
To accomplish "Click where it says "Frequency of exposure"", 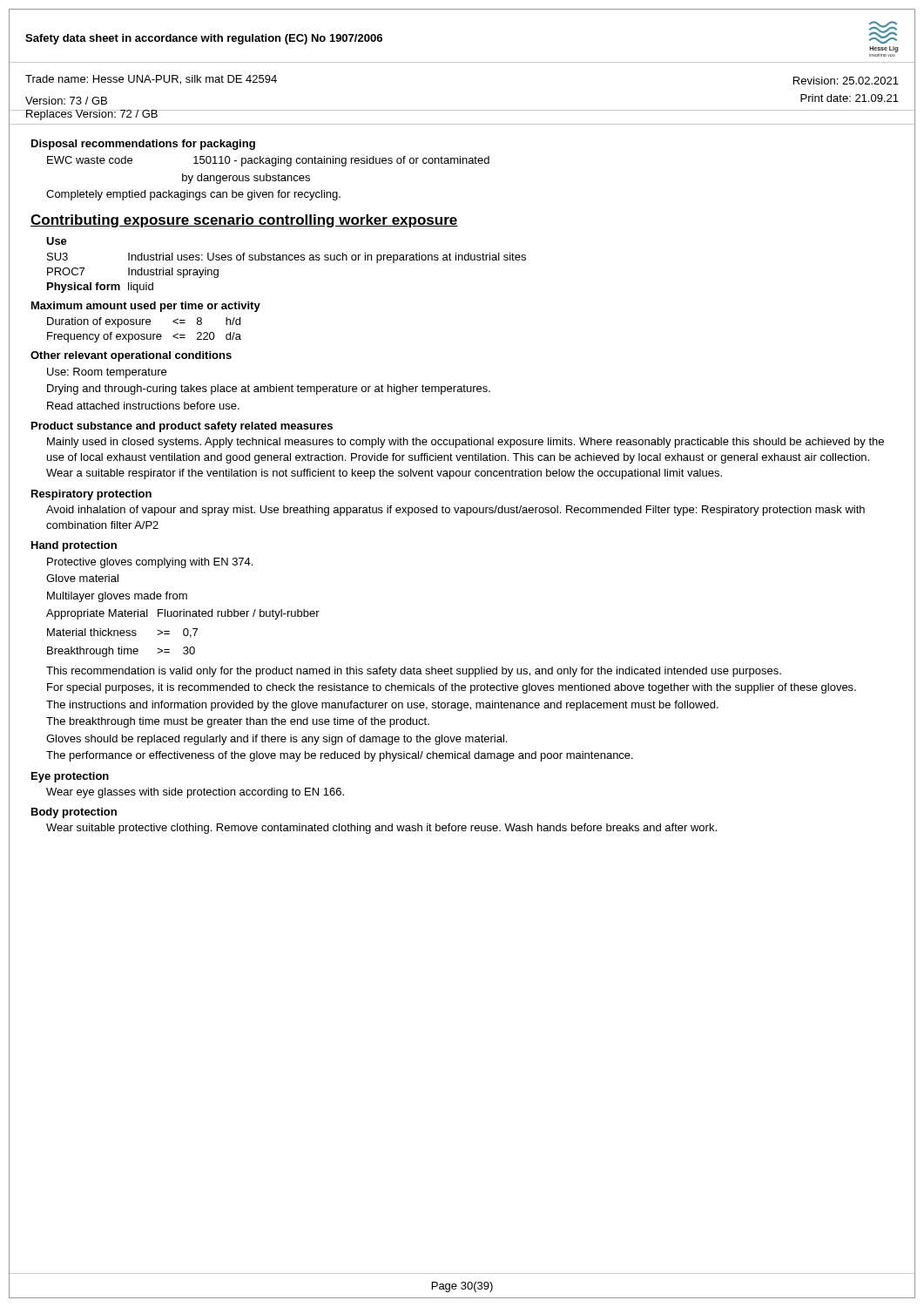I will (104, 336).
